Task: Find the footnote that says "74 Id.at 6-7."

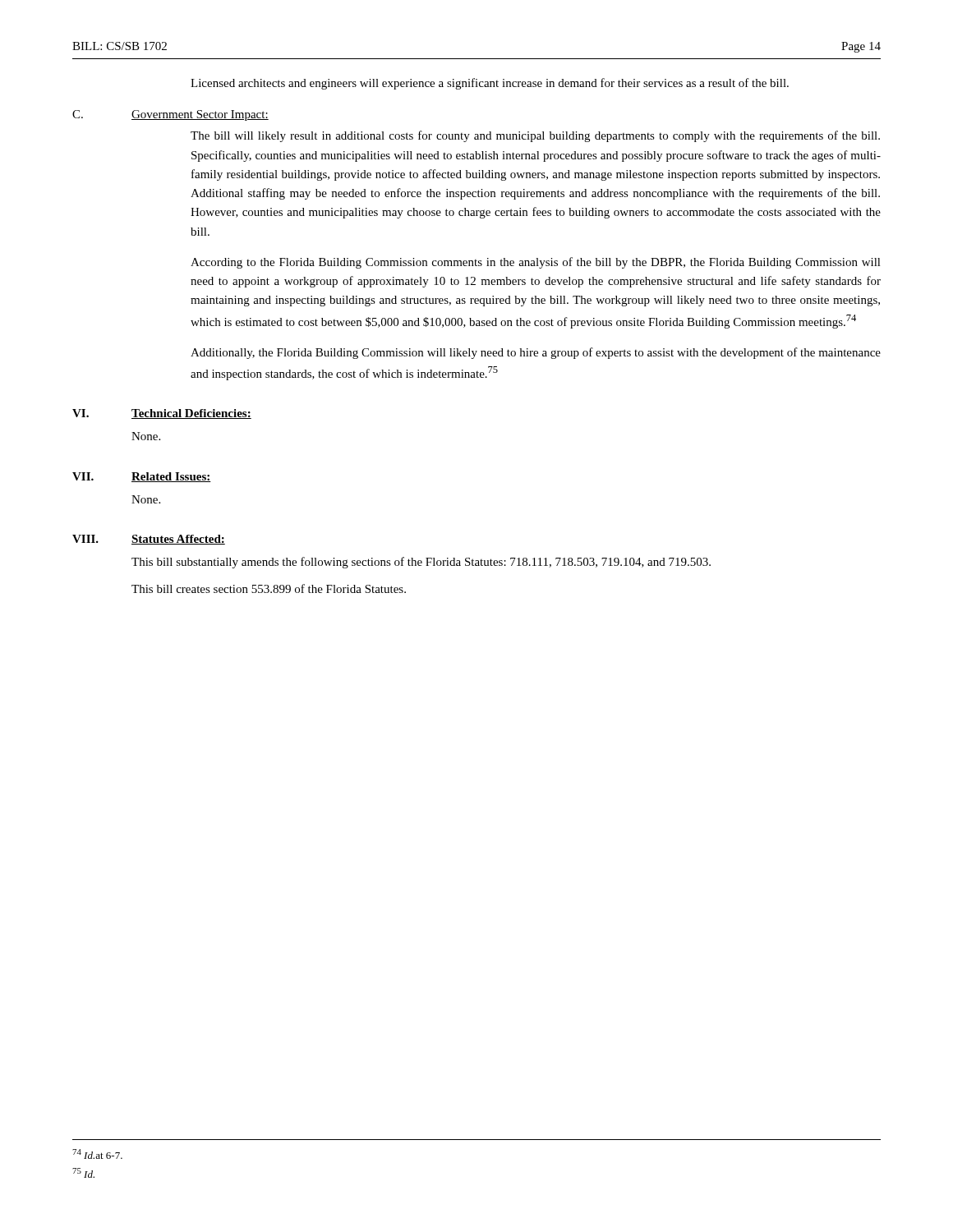Action: pos(98,1154)
